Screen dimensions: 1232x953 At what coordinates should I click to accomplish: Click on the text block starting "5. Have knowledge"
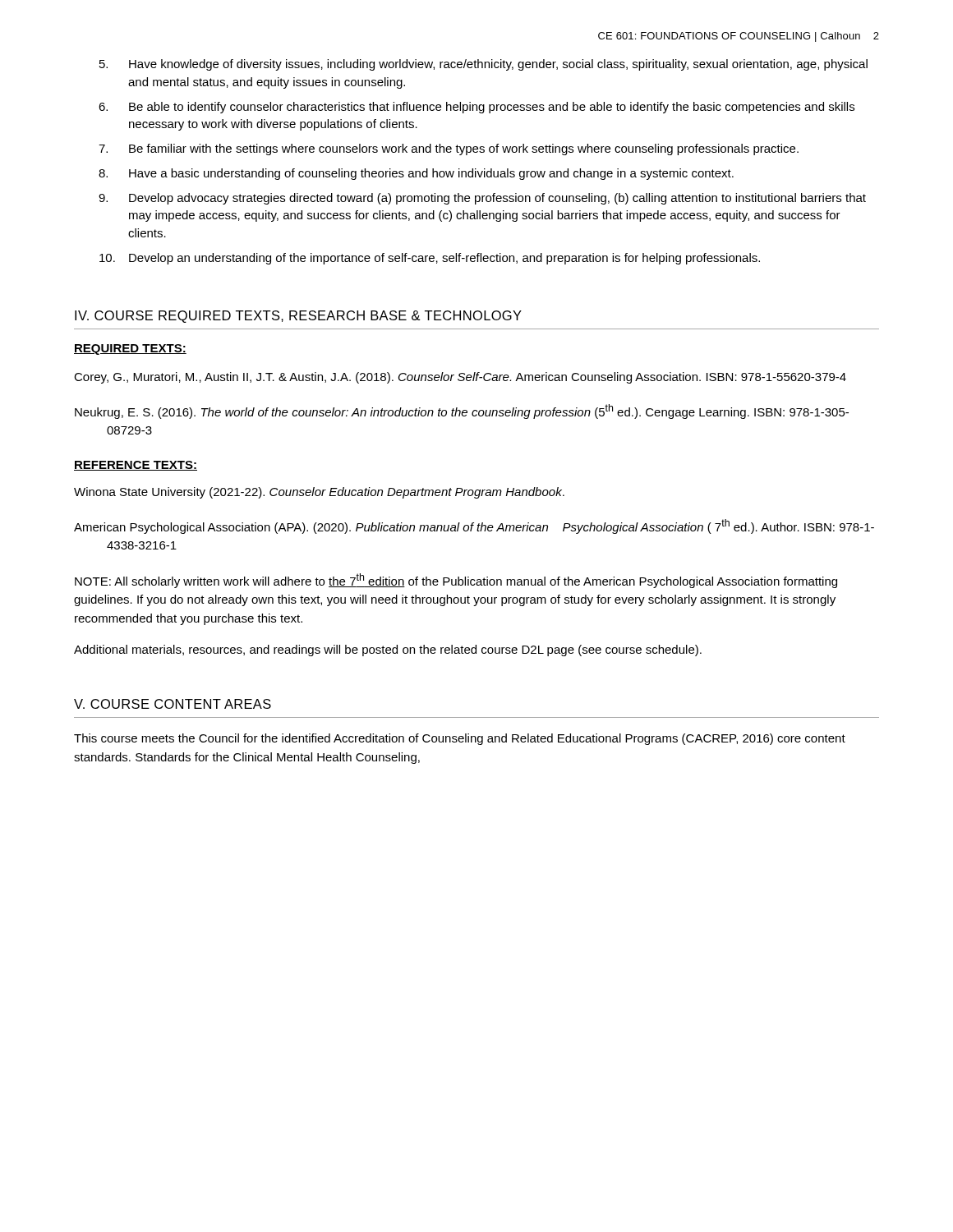(489, 73)
